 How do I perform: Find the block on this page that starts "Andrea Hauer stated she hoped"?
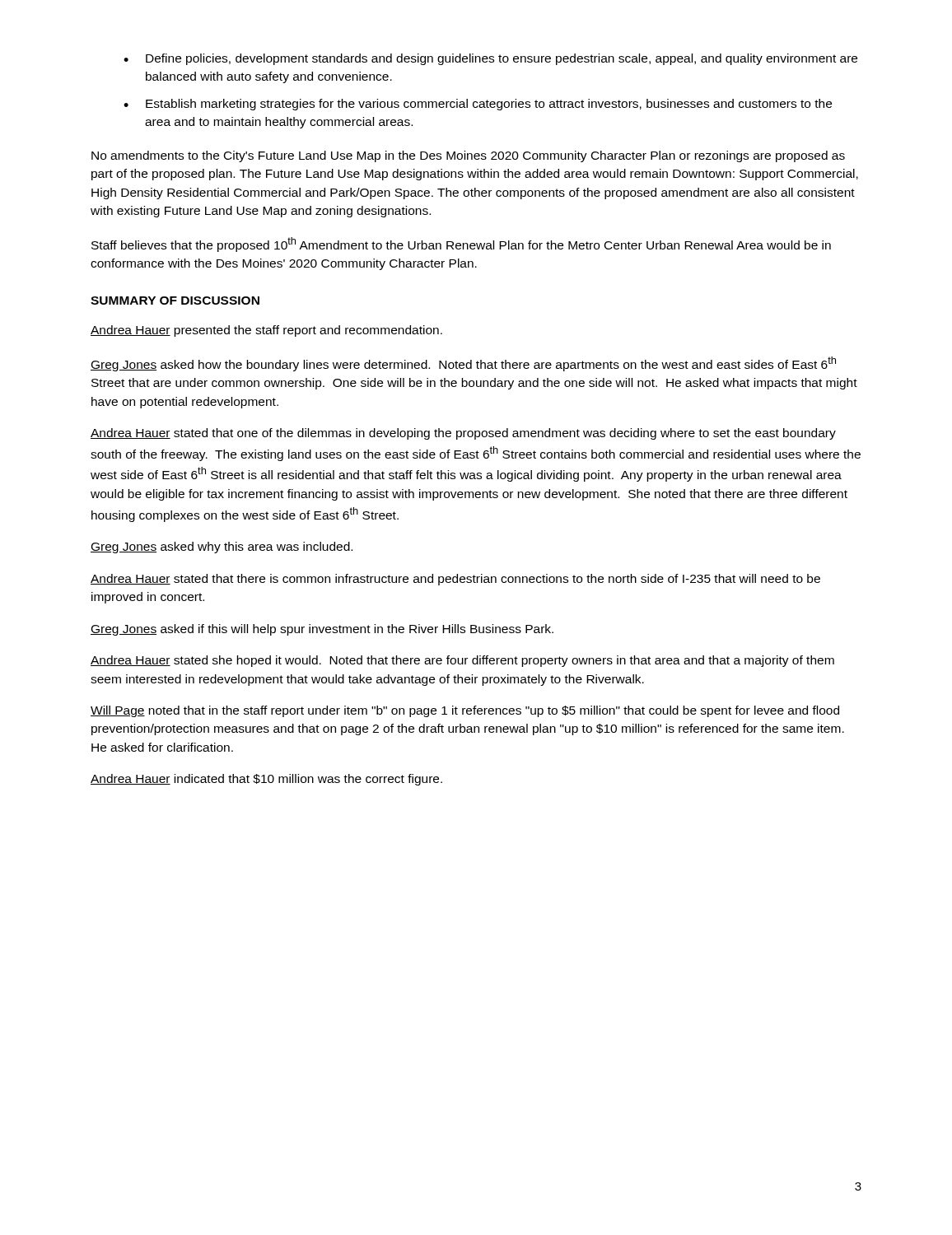click(x=463, y=669)
